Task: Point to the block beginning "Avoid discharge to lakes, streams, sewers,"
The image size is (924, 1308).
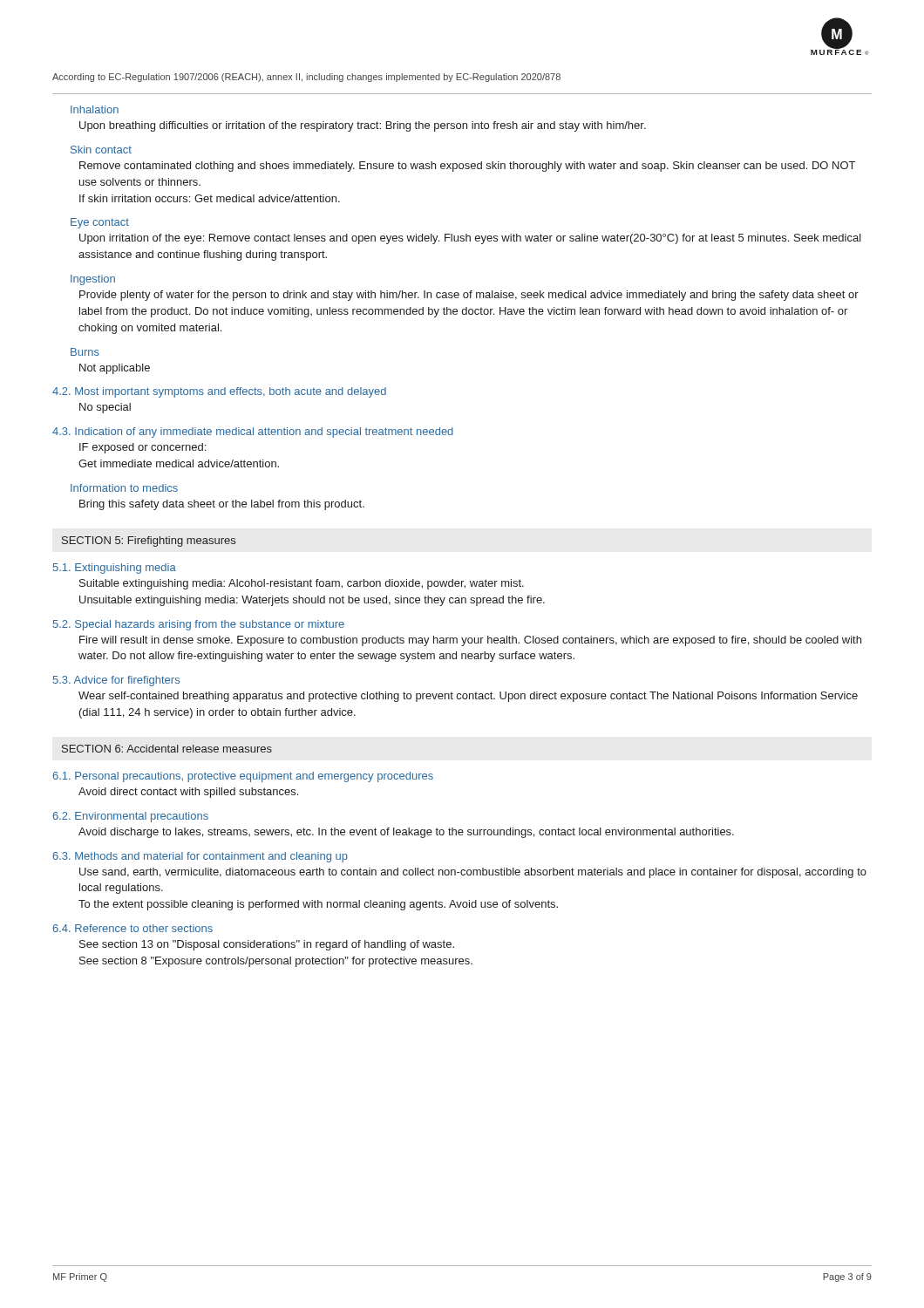Action: [407, 831]
